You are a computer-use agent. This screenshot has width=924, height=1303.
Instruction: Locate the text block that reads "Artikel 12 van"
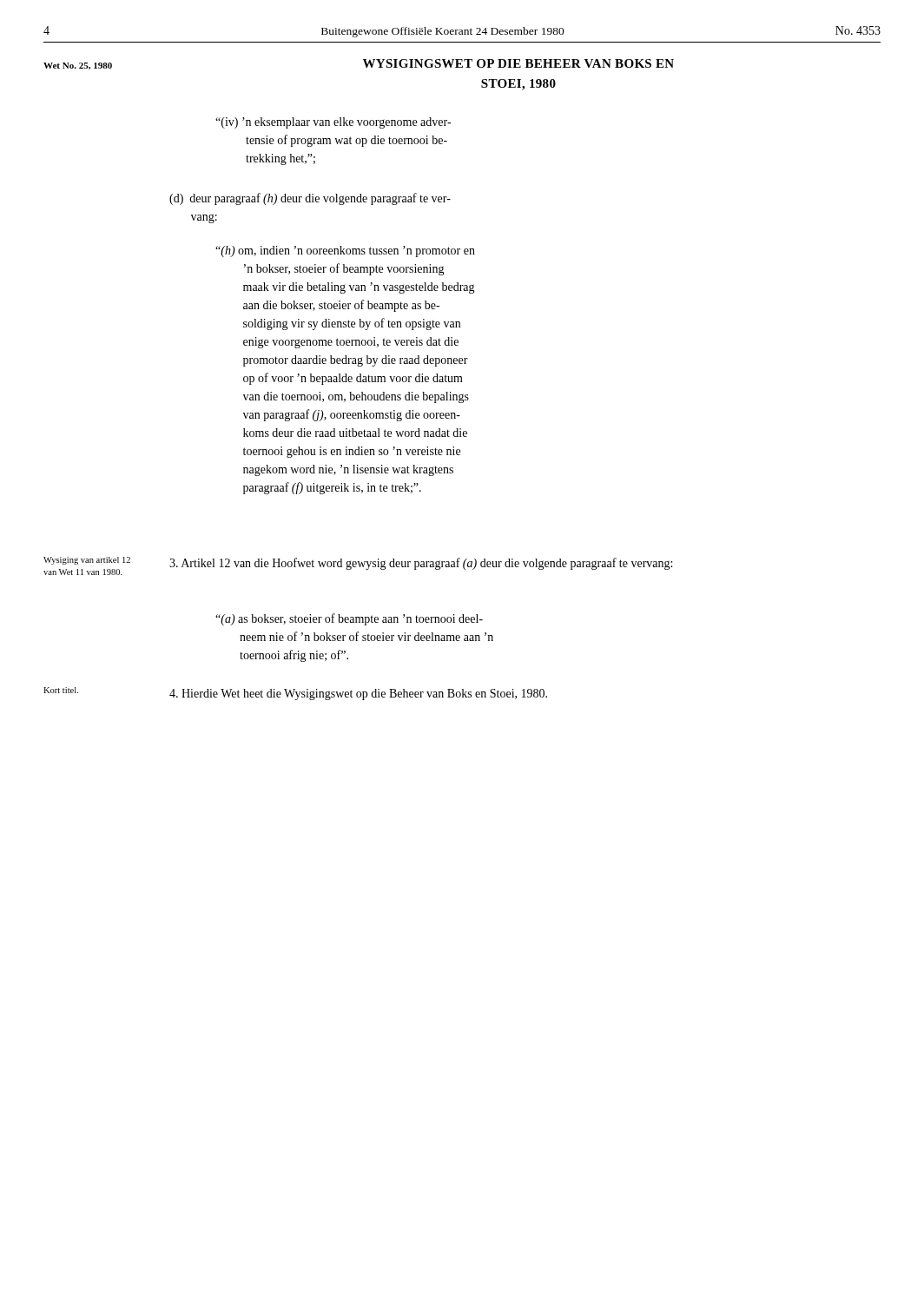(x=421, y=563)
